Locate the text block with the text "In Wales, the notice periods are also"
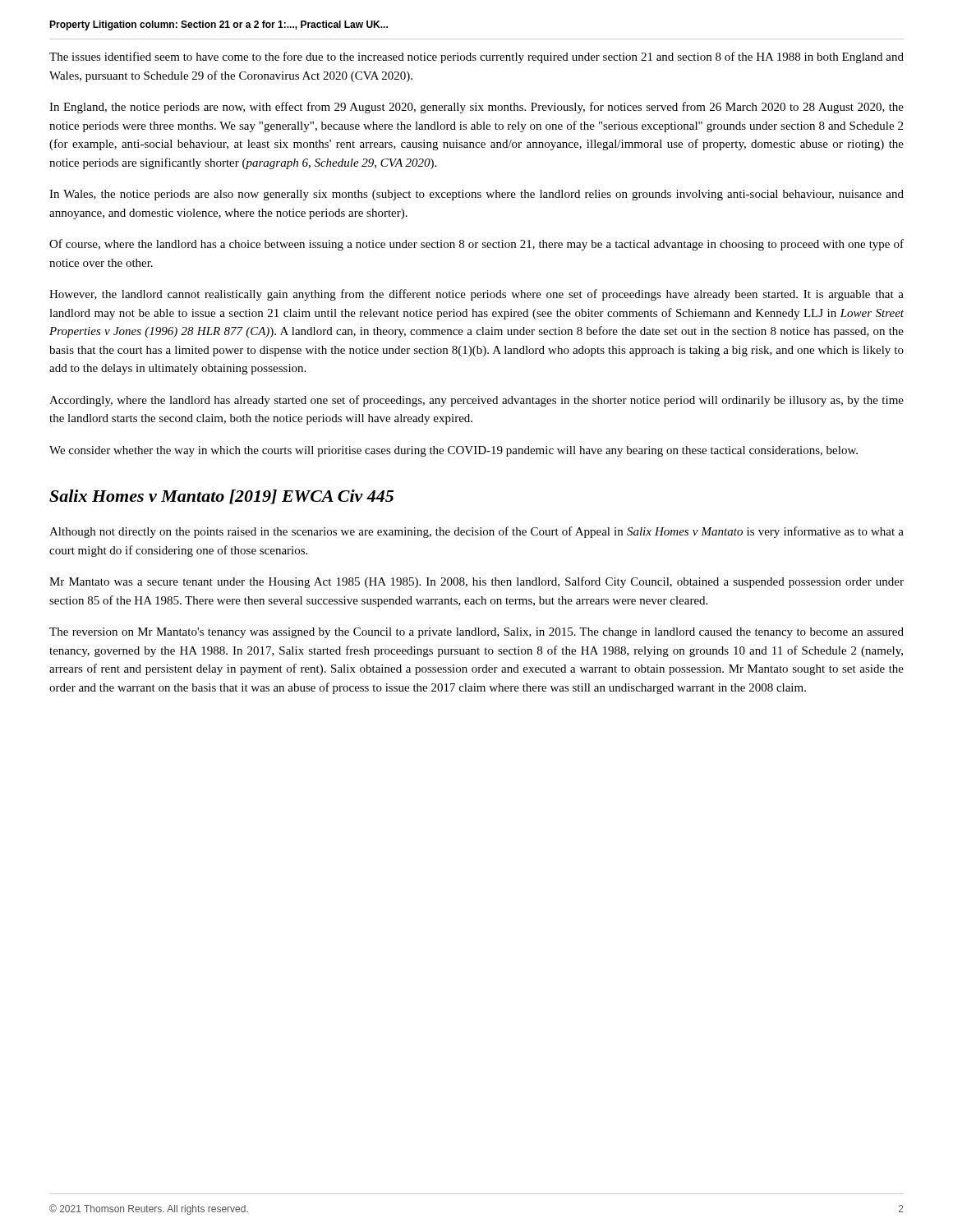This screenshot has height=1232, width=953. [476, 203]
